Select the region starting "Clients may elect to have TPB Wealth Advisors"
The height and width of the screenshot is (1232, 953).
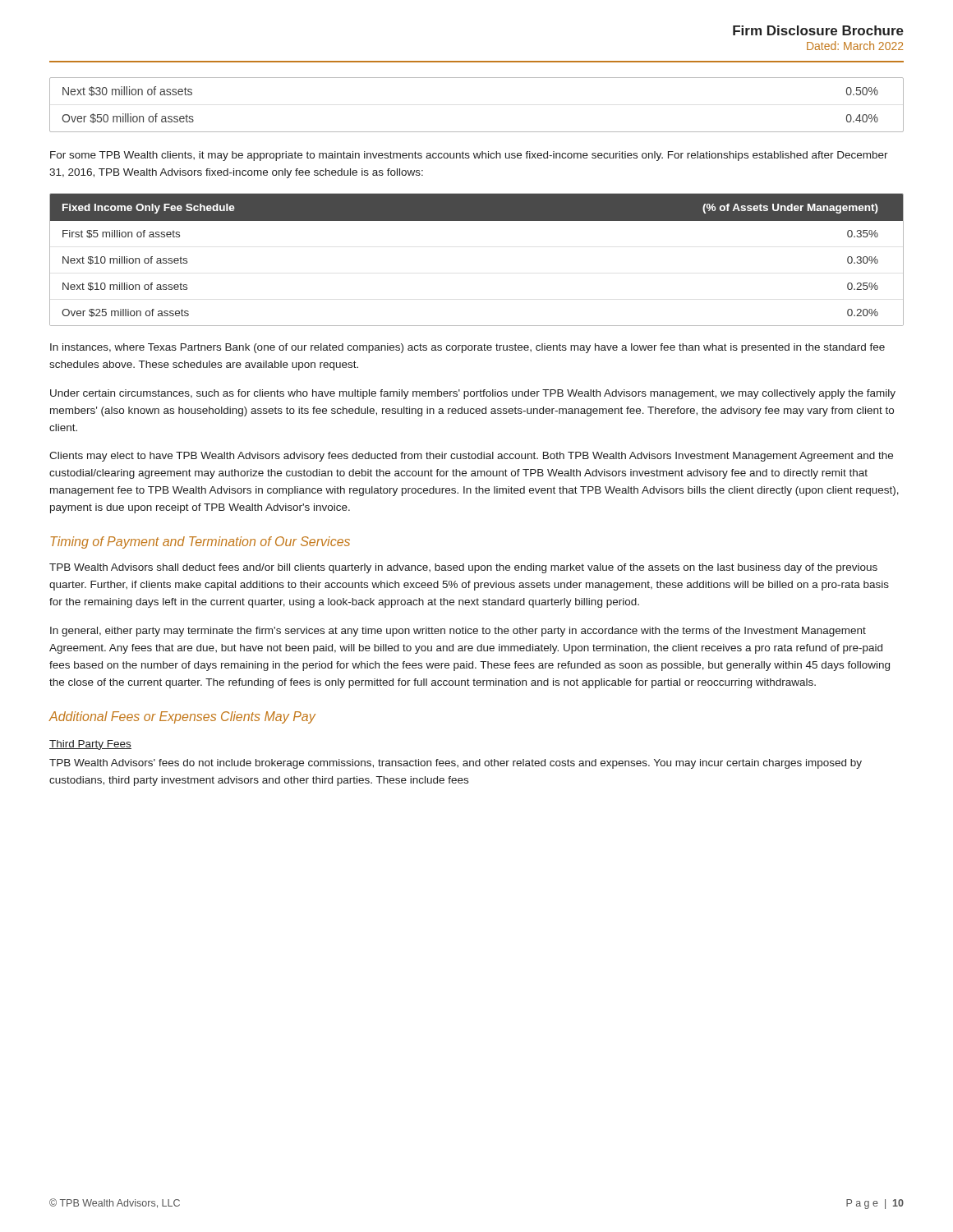point(474,482)
